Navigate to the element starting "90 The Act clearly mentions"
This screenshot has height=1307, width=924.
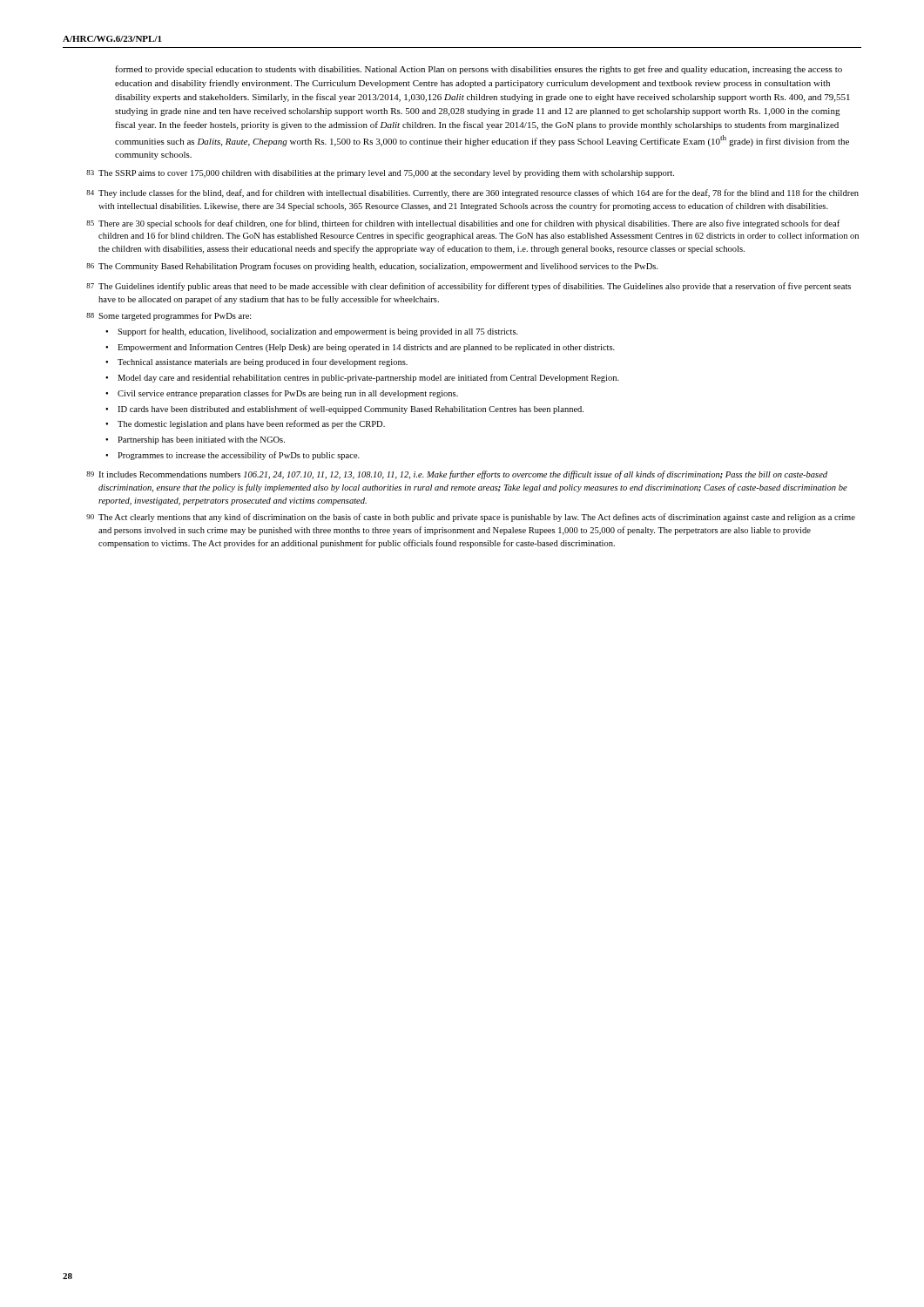[x=462, y=531]
